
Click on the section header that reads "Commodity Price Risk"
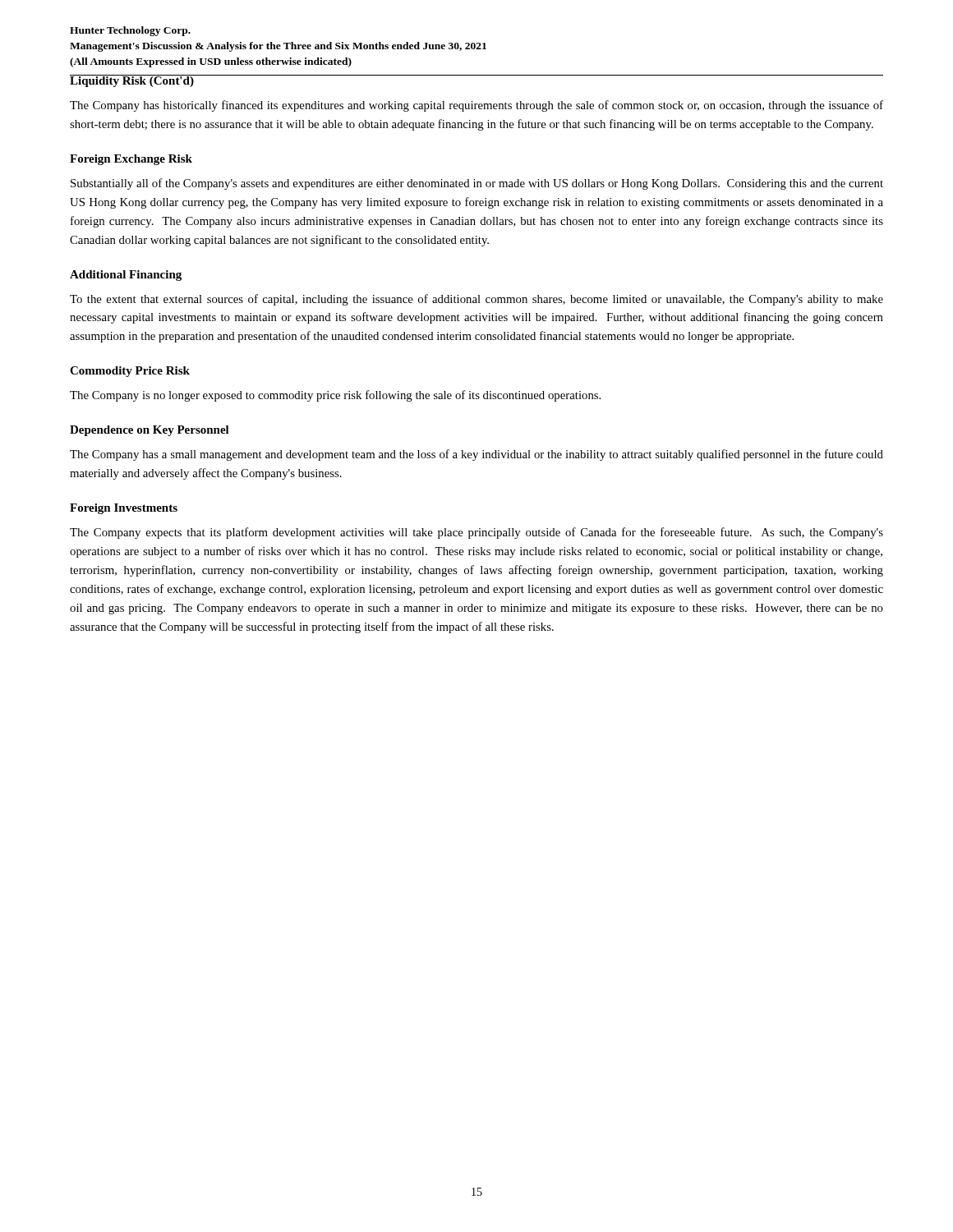pyautogui.click(x=130, y=371)
